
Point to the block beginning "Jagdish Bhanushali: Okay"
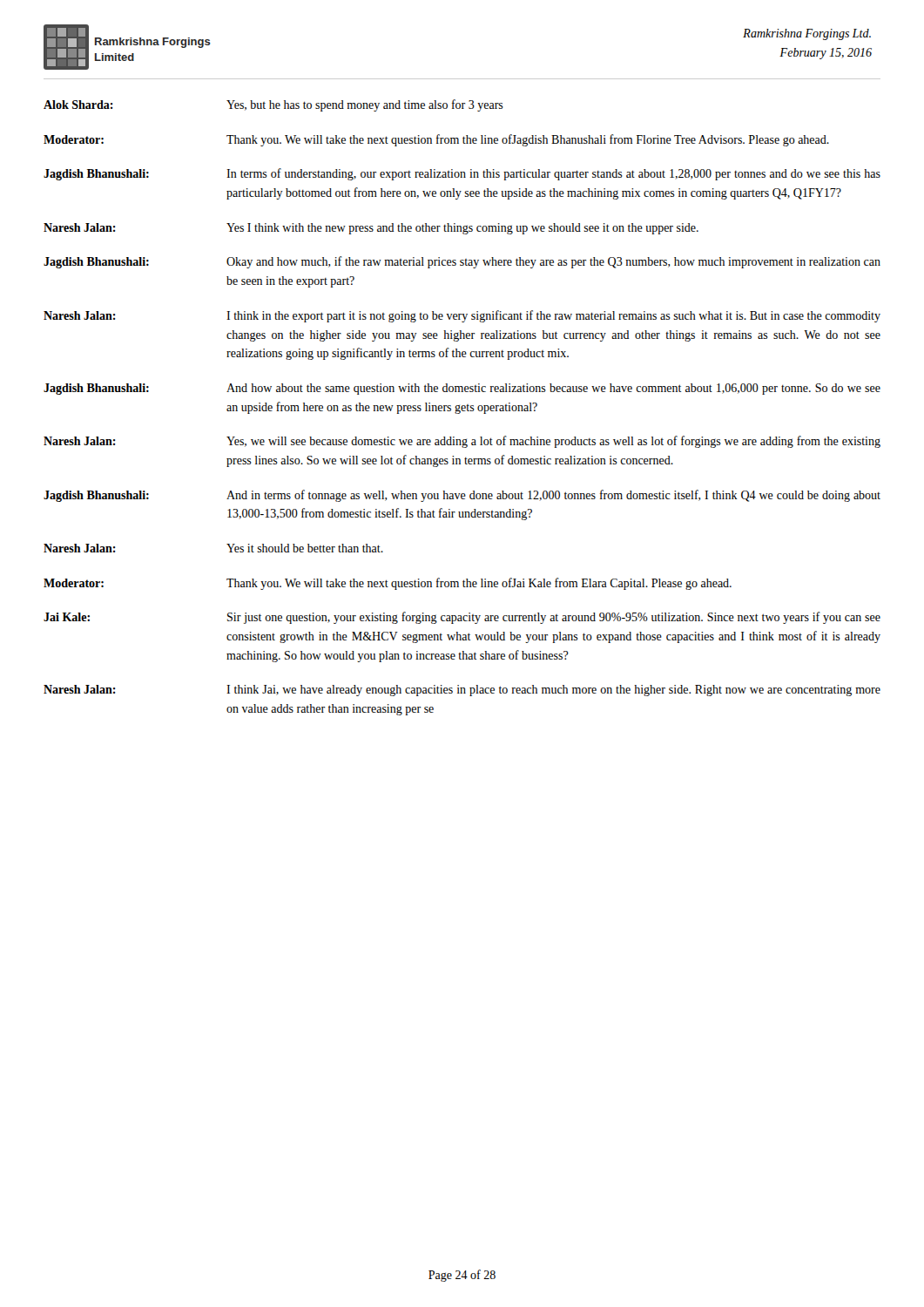tap(462, 272)
